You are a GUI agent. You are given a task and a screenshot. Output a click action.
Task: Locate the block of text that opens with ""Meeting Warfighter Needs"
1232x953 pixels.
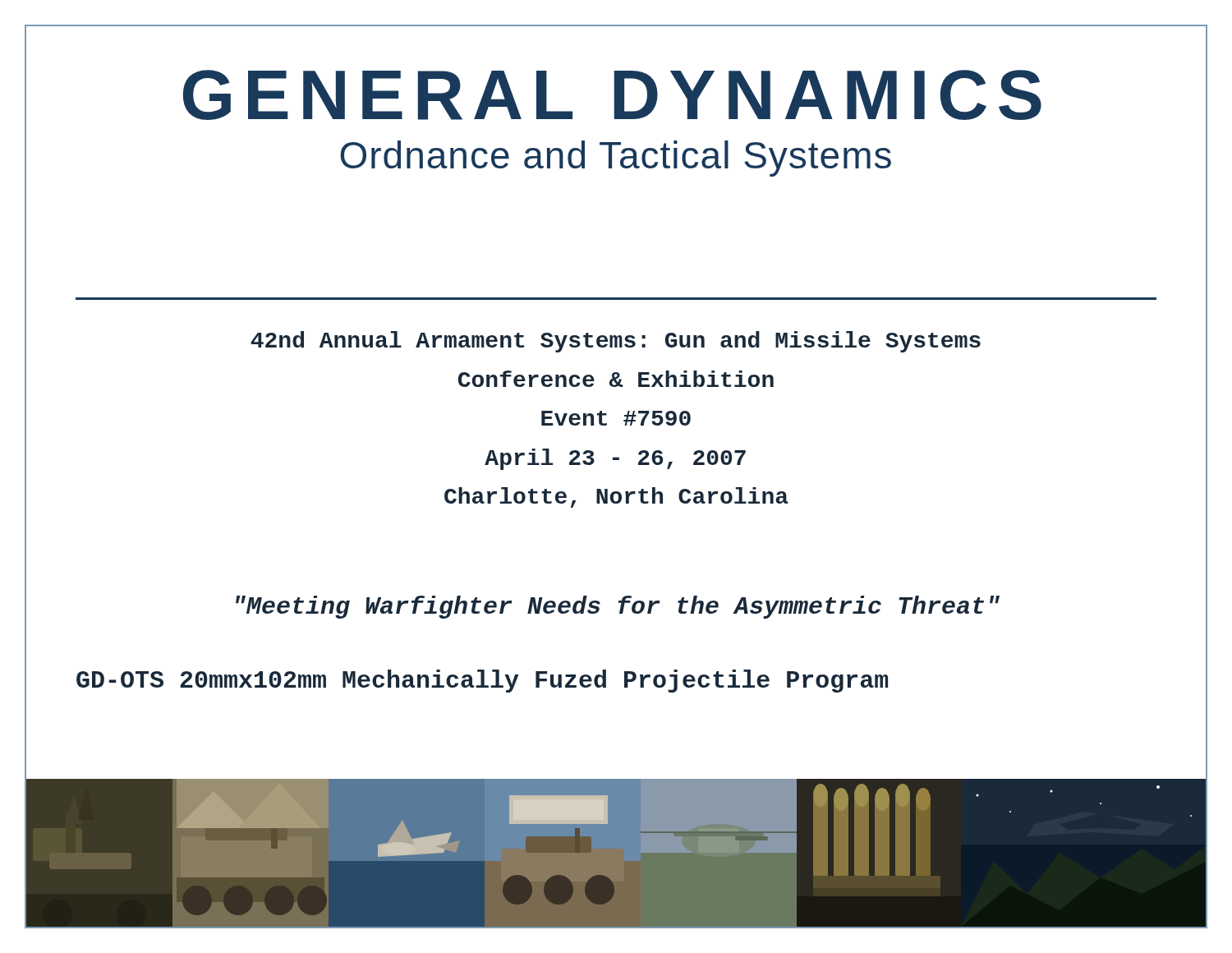(616, 607)
